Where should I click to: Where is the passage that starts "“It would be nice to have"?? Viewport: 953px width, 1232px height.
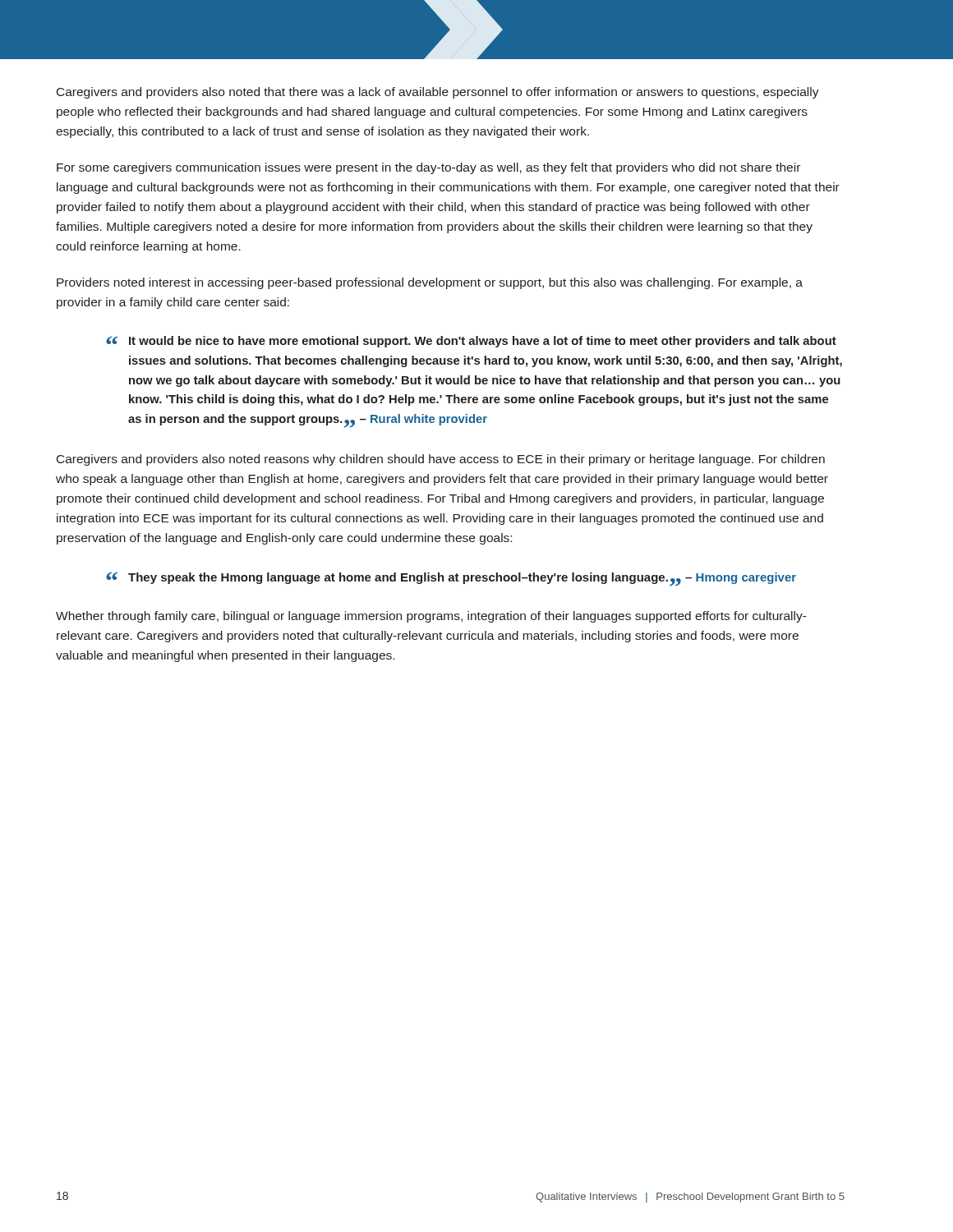tap(475, 381)
